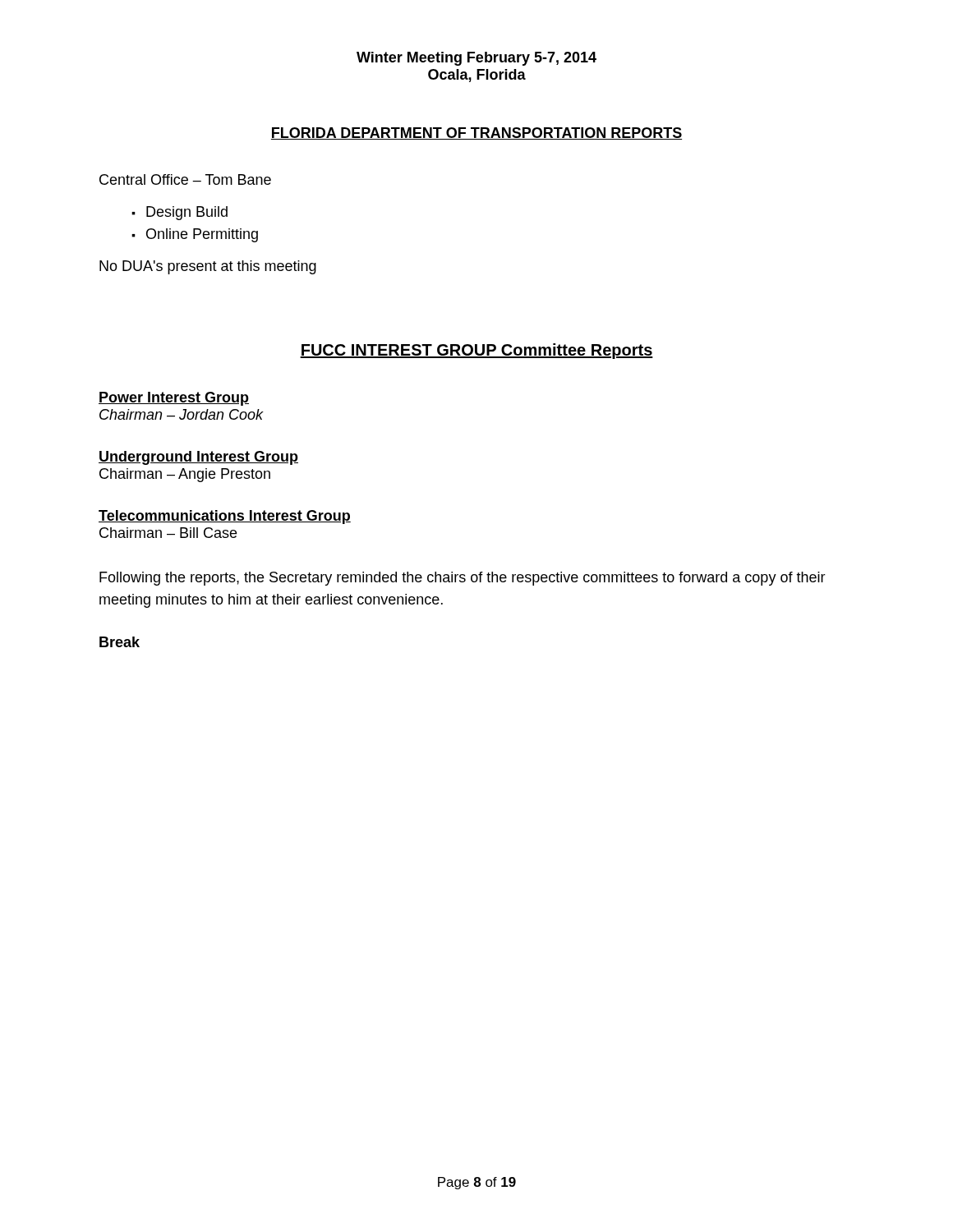The height and width of the screenshot is (1232, 953).
Task: Select the block starting "Design Build"
Action: coord(187,212)
